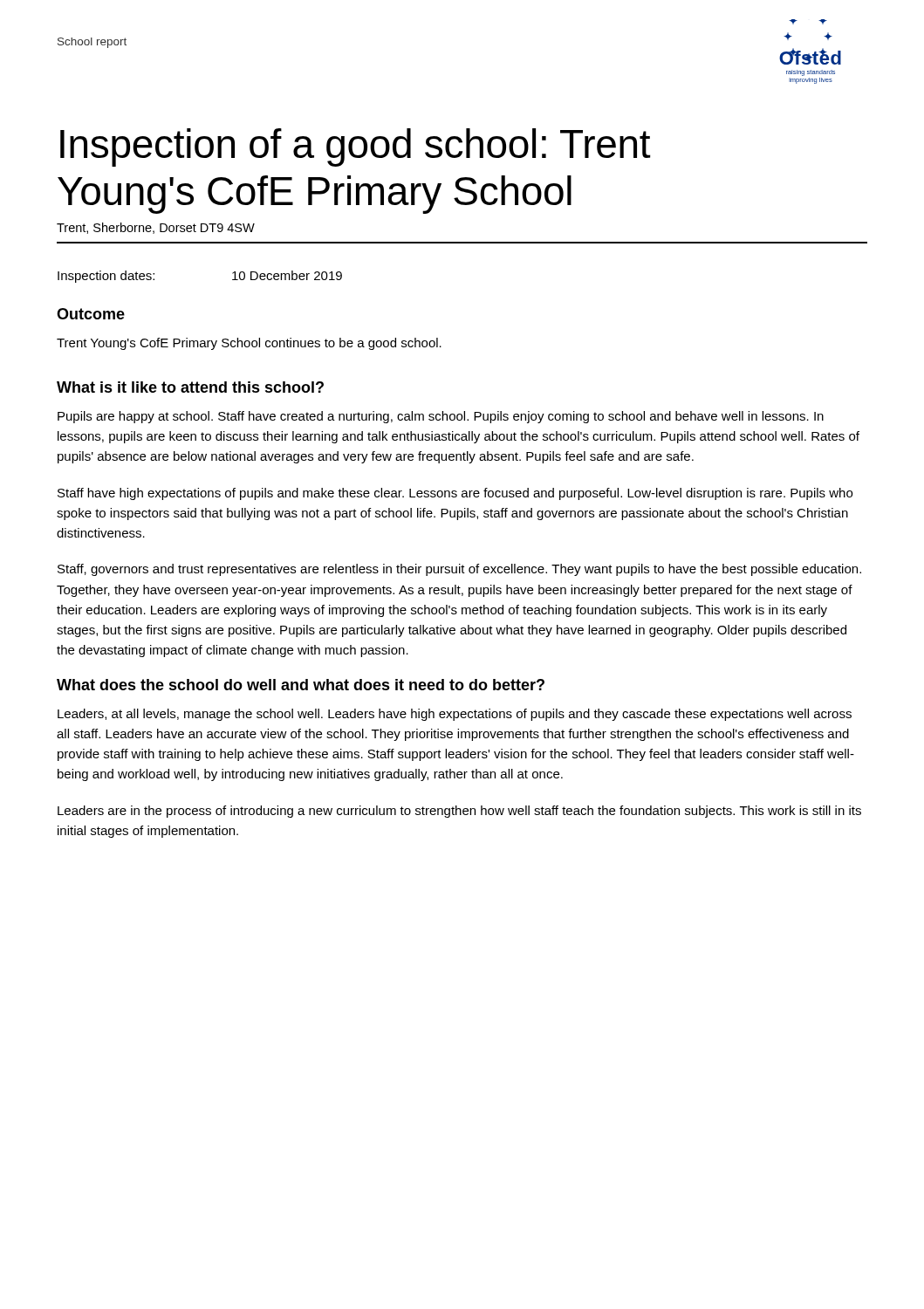
Task: Navigate to the element starting "Trent Young's CofE"
Action: [249, 344]
